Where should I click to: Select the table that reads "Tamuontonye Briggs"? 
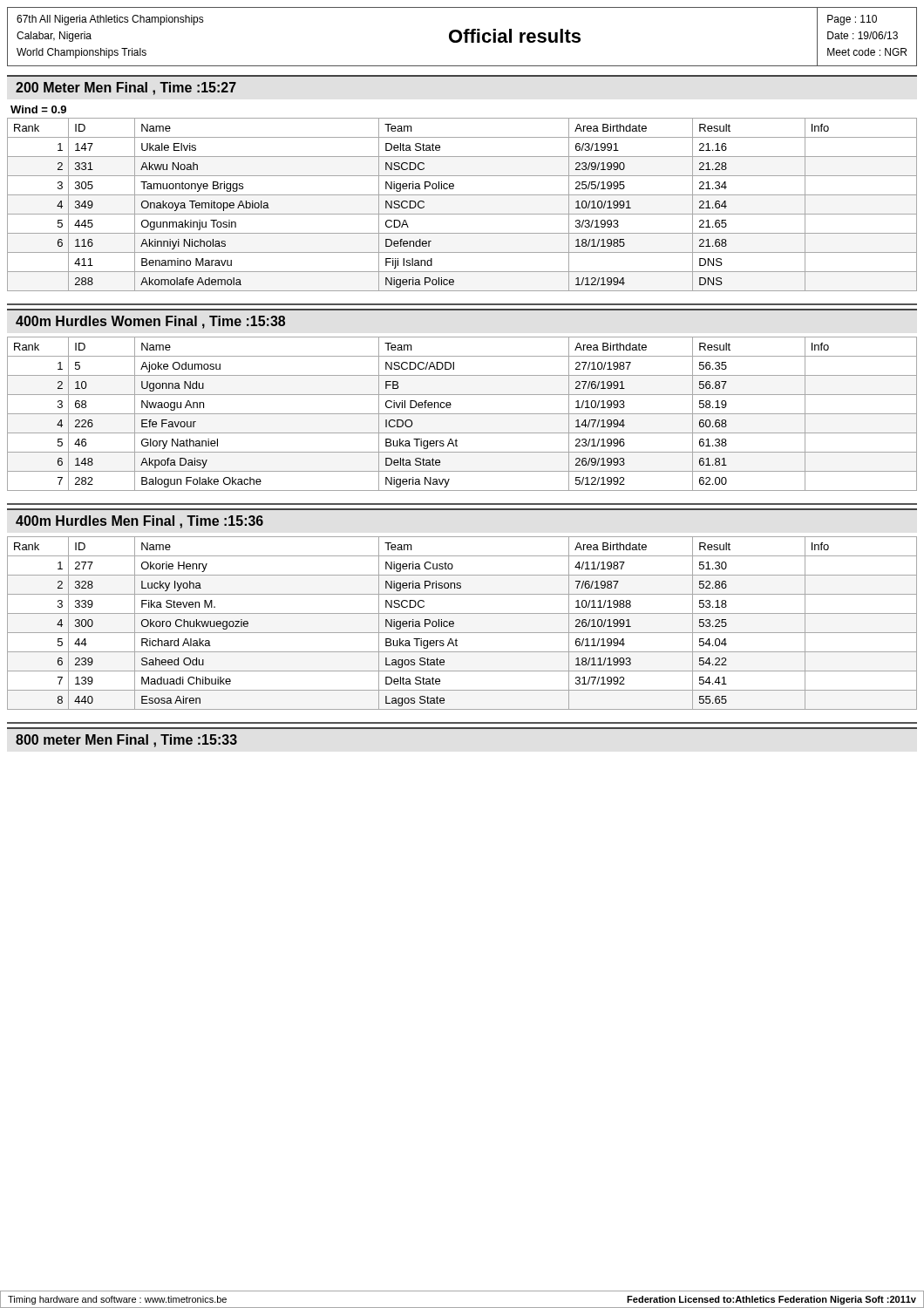(x=462, y=204)
